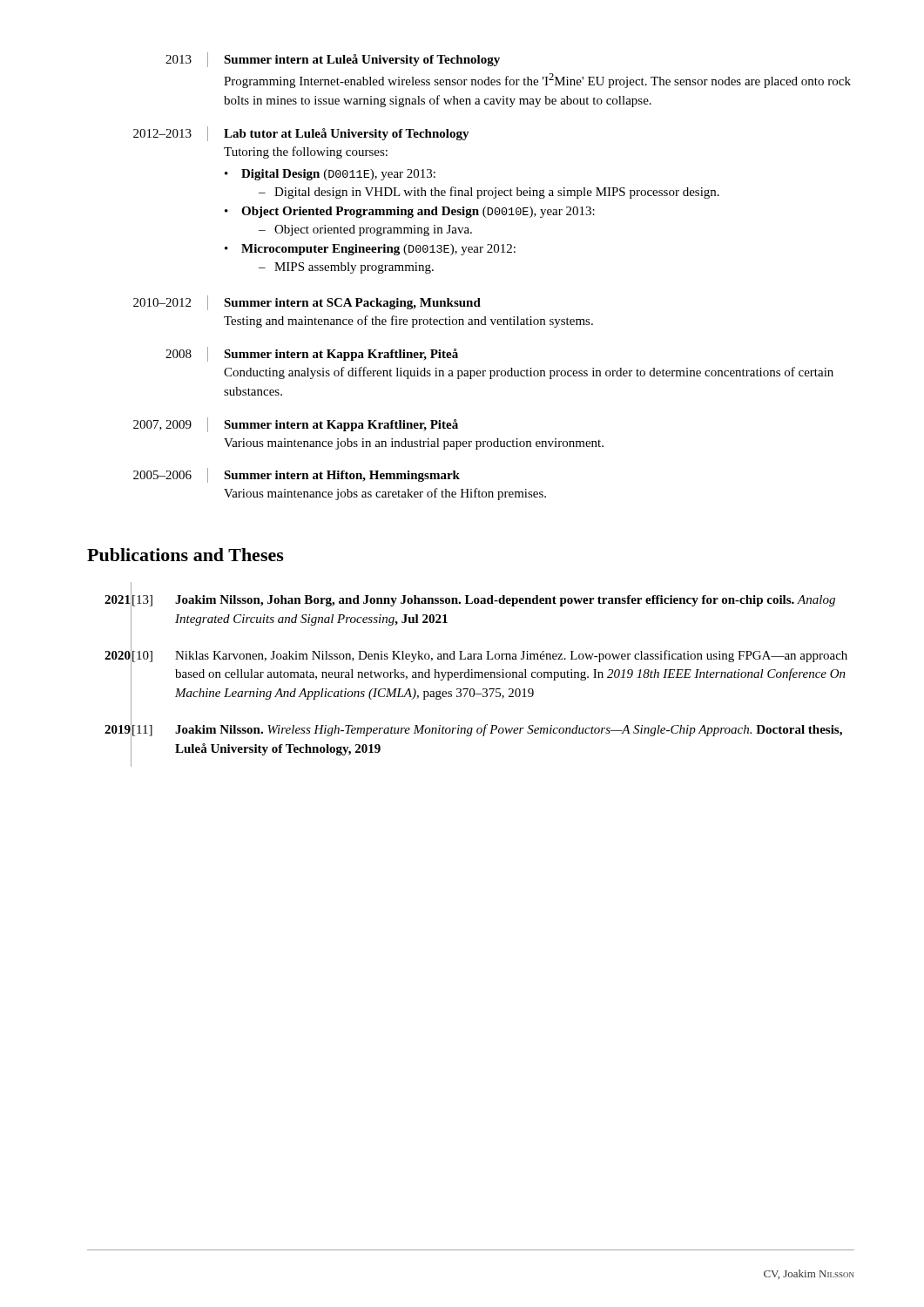Locate the list item containing "2008 Summer intern at Kappa Kraftliner,"
The width and height of the screenshot is (924, 1307).
470,374
